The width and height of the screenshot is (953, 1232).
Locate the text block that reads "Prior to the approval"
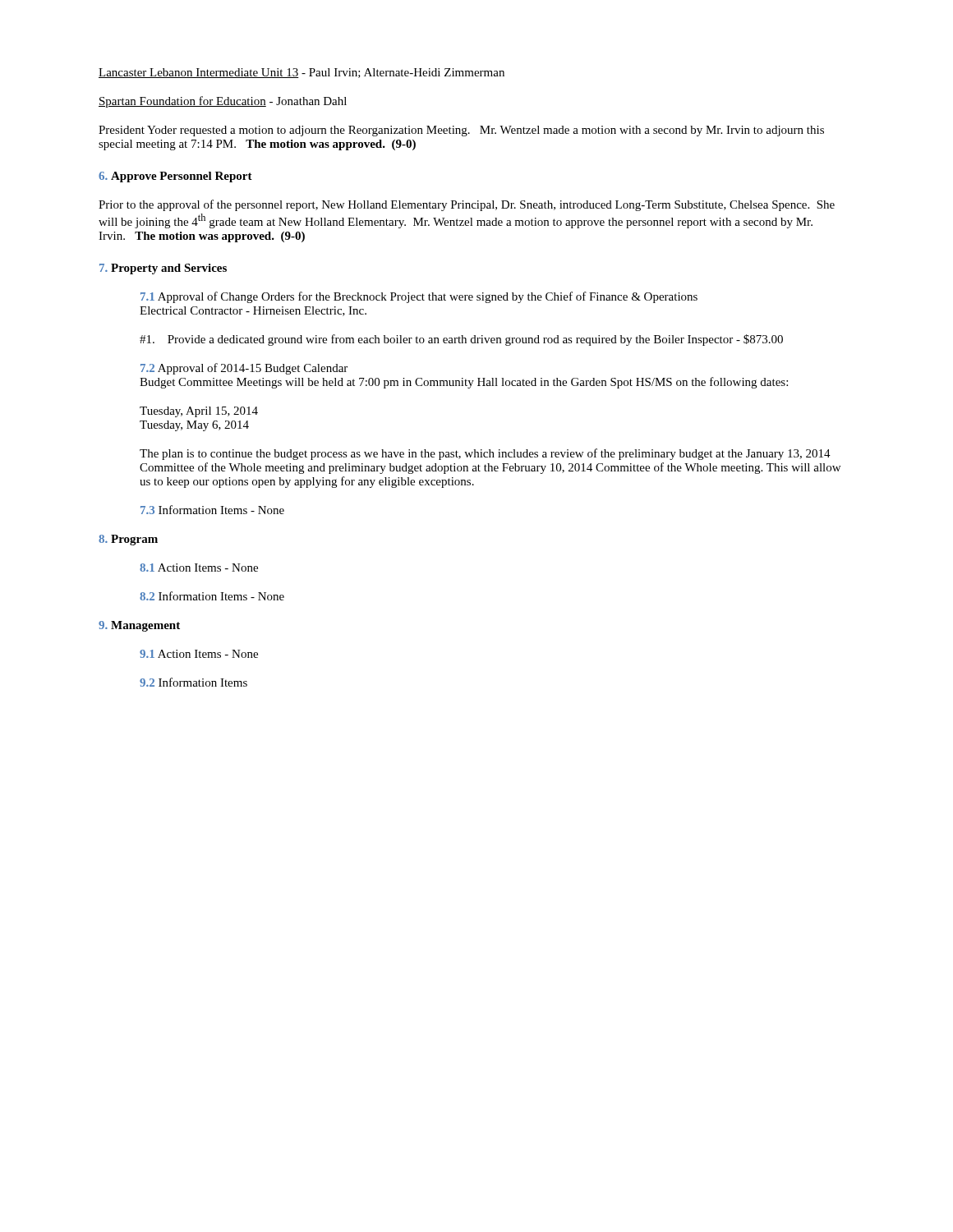point(467,220)
